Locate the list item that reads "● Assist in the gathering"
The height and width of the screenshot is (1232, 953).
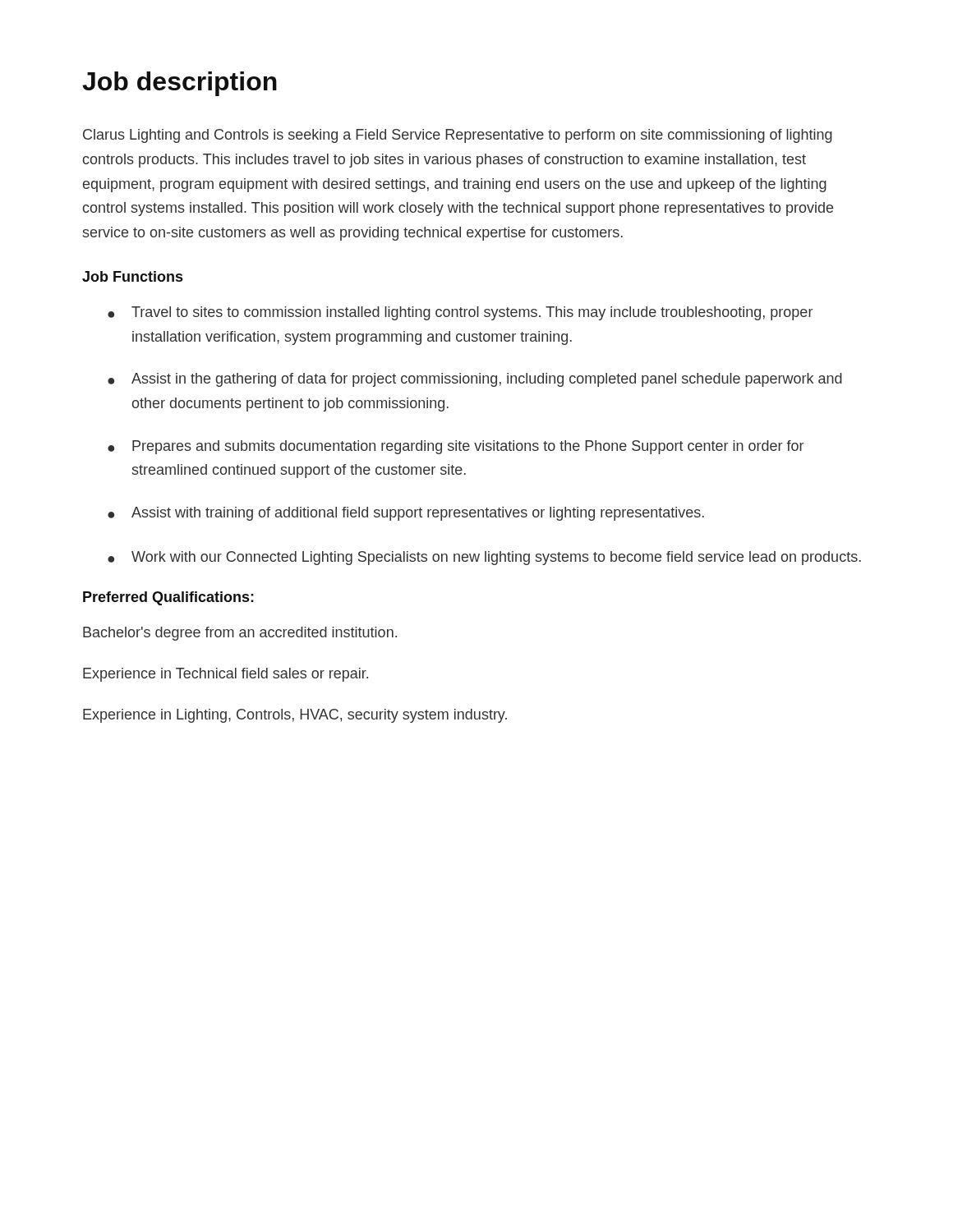[x=476, y=392]
